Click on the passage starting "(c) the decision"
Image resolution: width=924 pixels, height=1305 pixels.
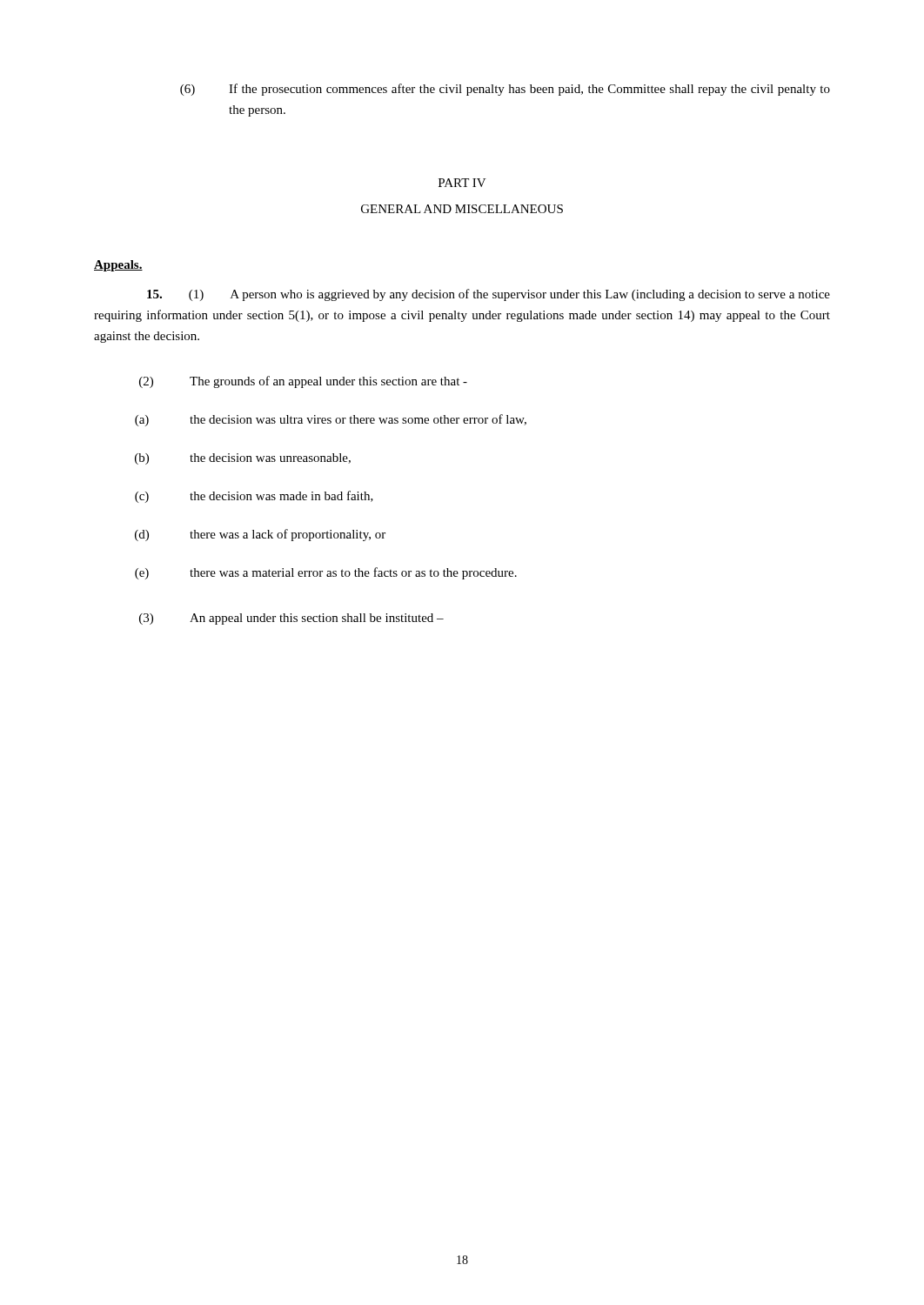254,497
